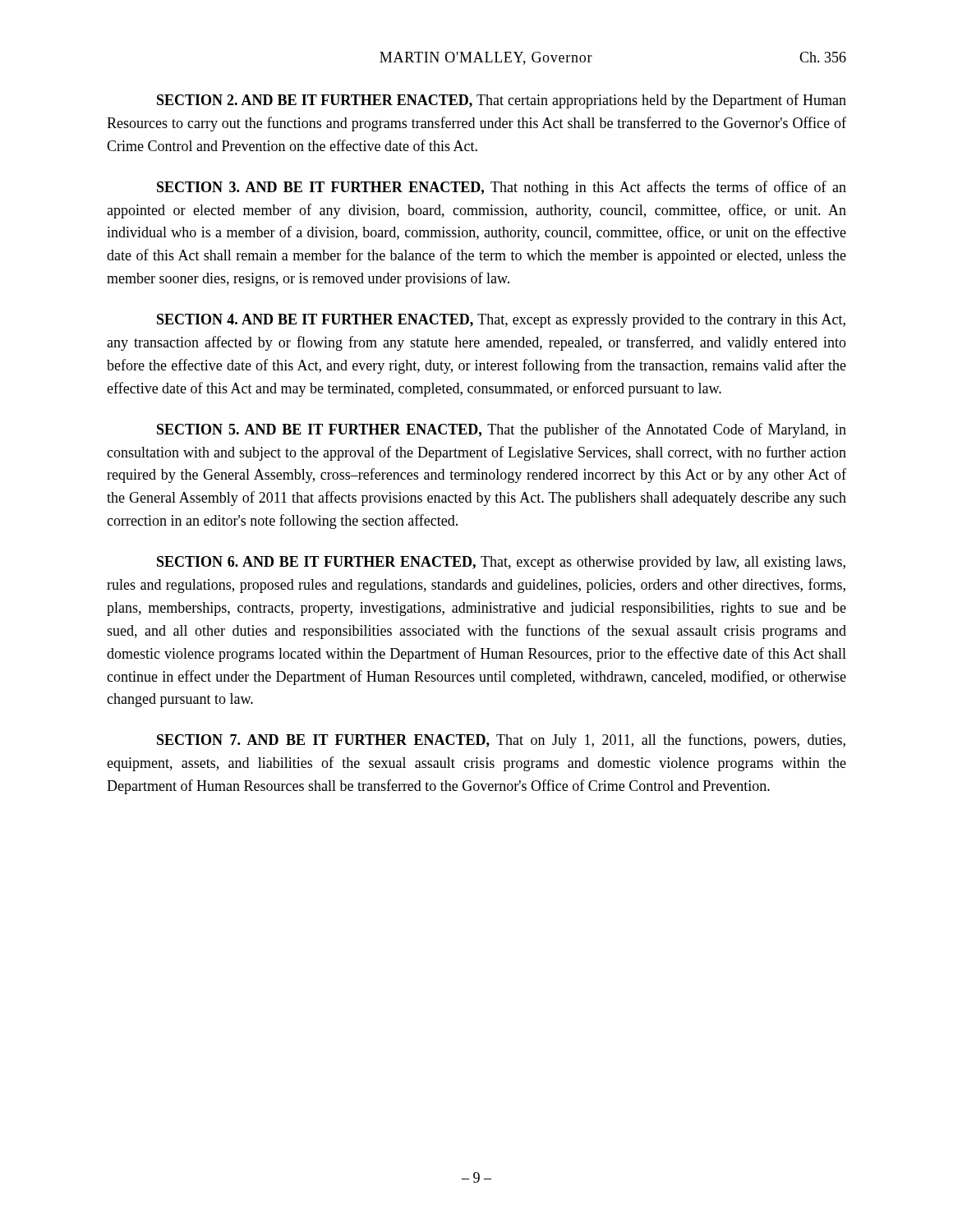Select the text starting "SECTION 4. AND BE IT"
This screenshot has width=953, height=1232.
[476, 355]
